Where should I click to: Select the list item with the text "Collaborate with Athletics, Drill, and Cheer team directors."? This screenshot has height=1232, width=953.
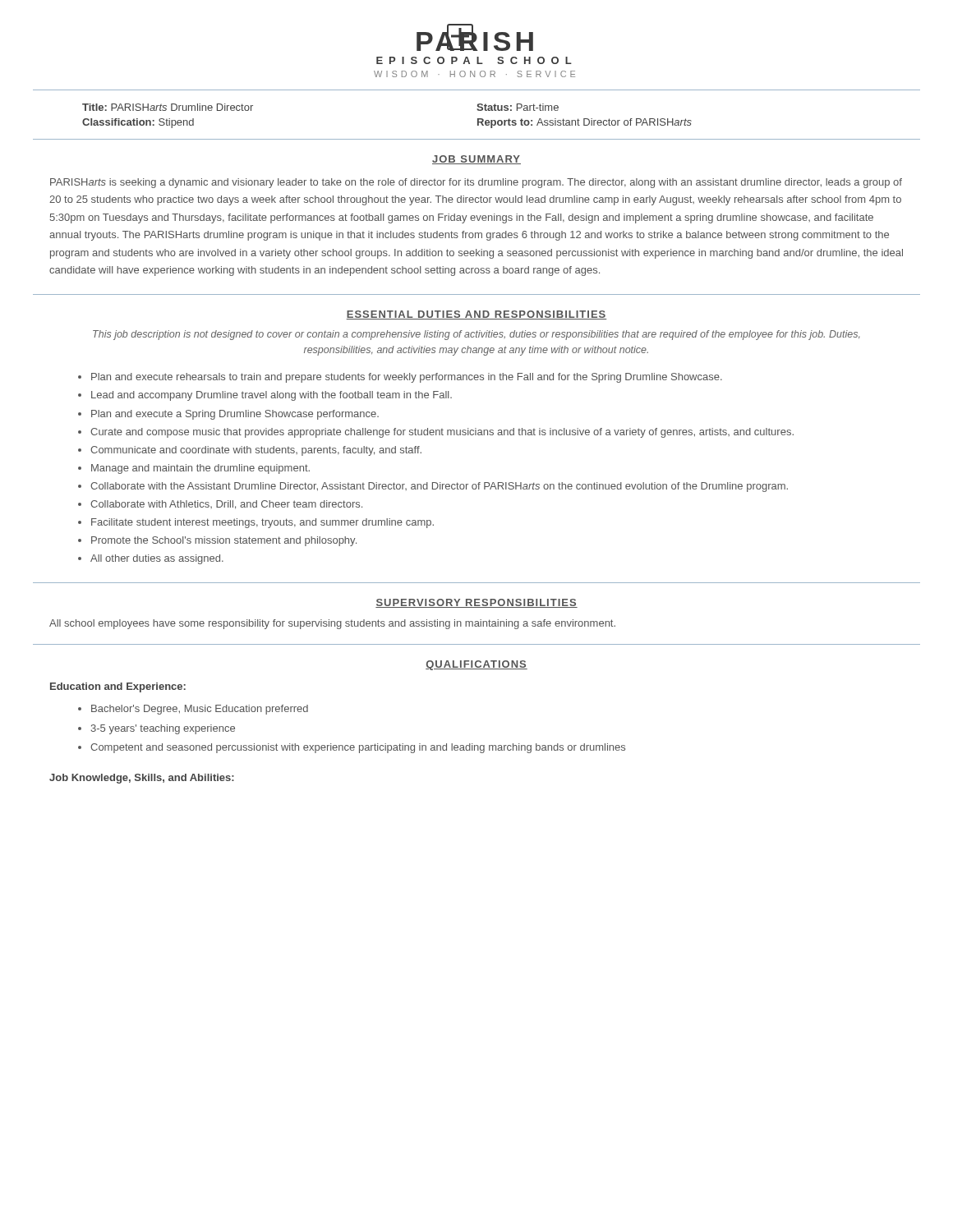(x=227, y=504)
